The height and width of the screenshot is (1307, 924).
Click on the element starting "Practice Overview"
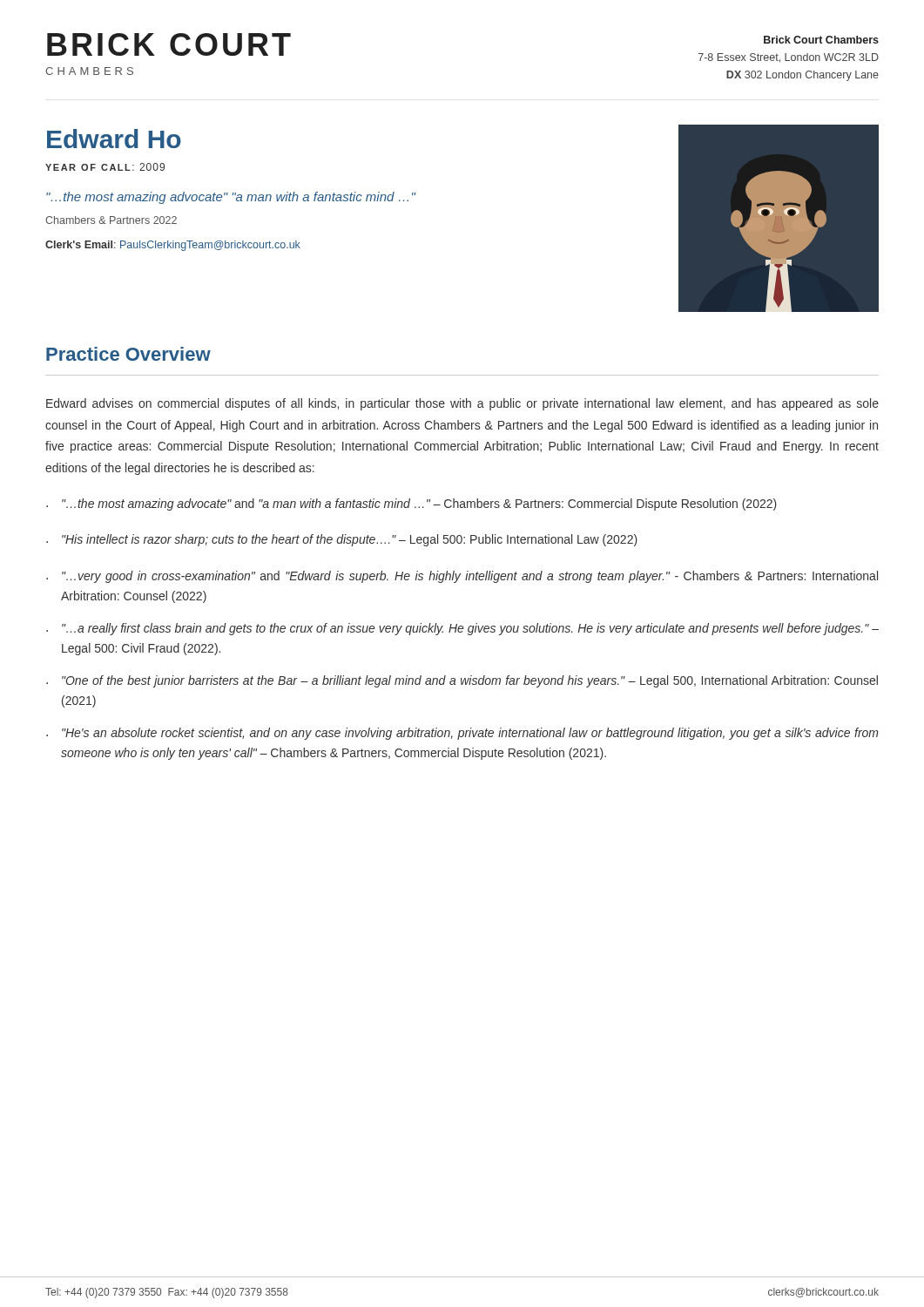point(128,354)
